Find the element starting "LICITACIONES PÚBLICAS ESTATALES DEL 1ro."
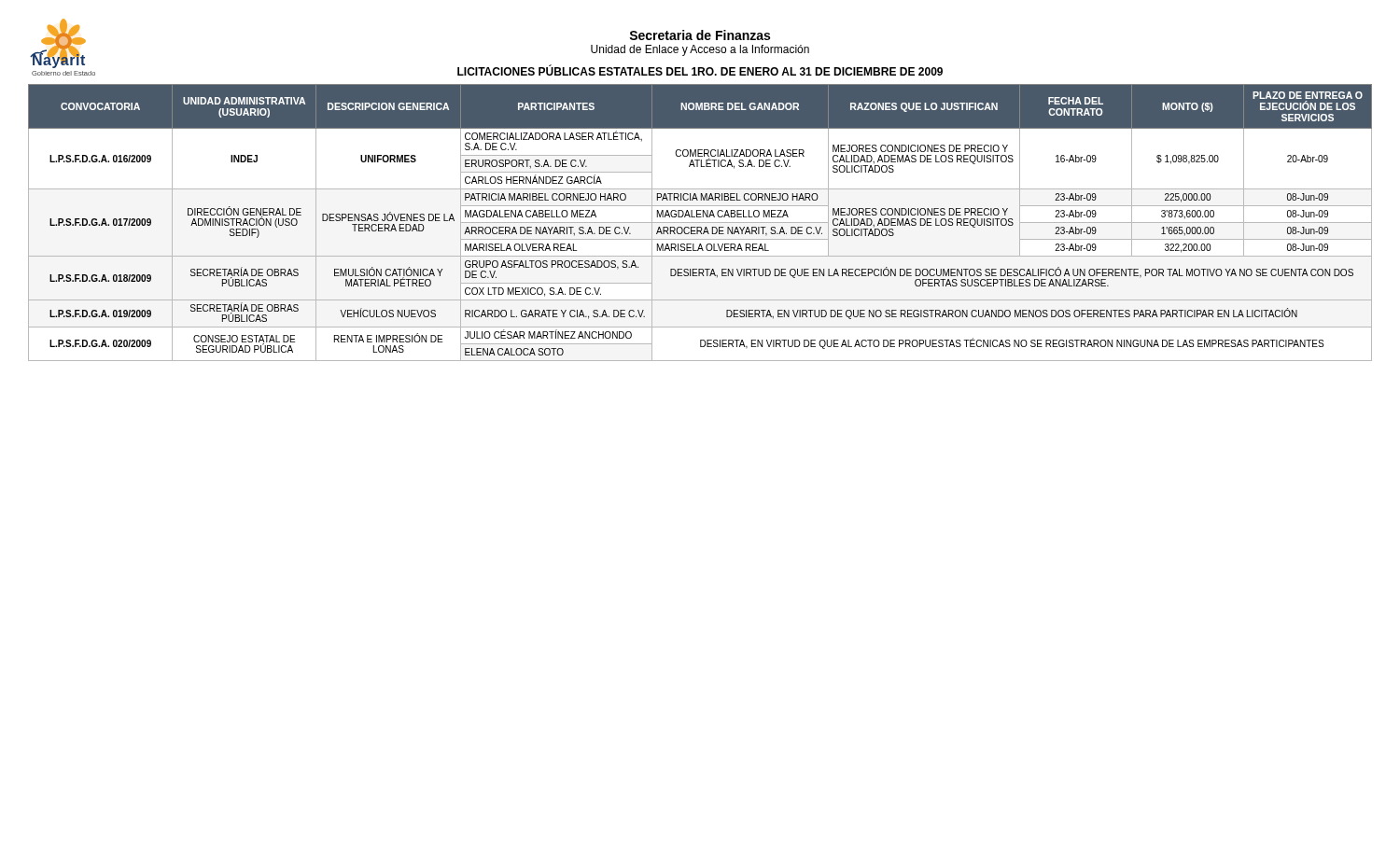Image resolution: width=1400 pixels, height=850 pixels. coord(700,72)
